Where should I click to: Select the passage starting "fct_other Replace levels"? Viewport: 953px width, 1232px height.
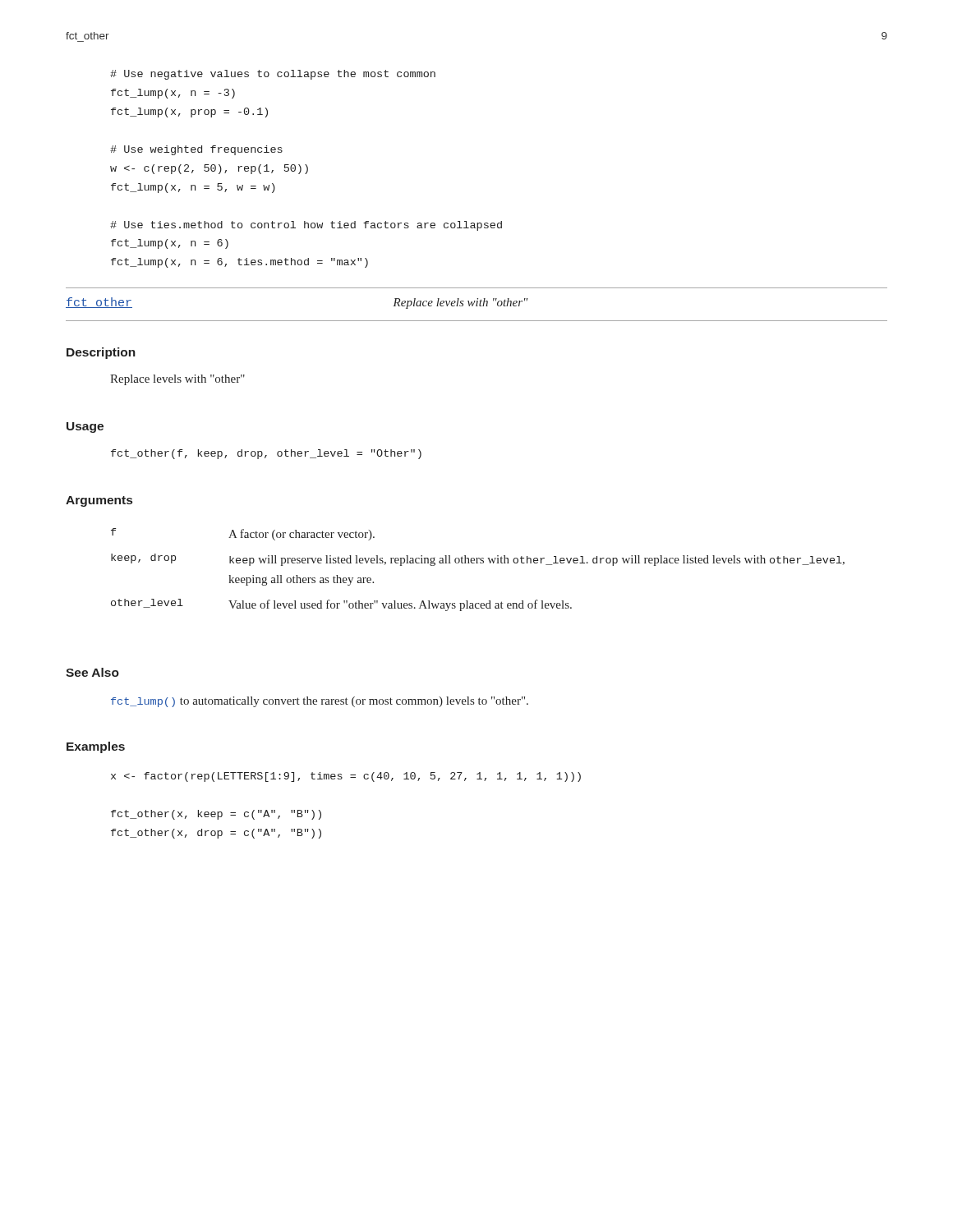pyautogui.click(x=427, y=303)
